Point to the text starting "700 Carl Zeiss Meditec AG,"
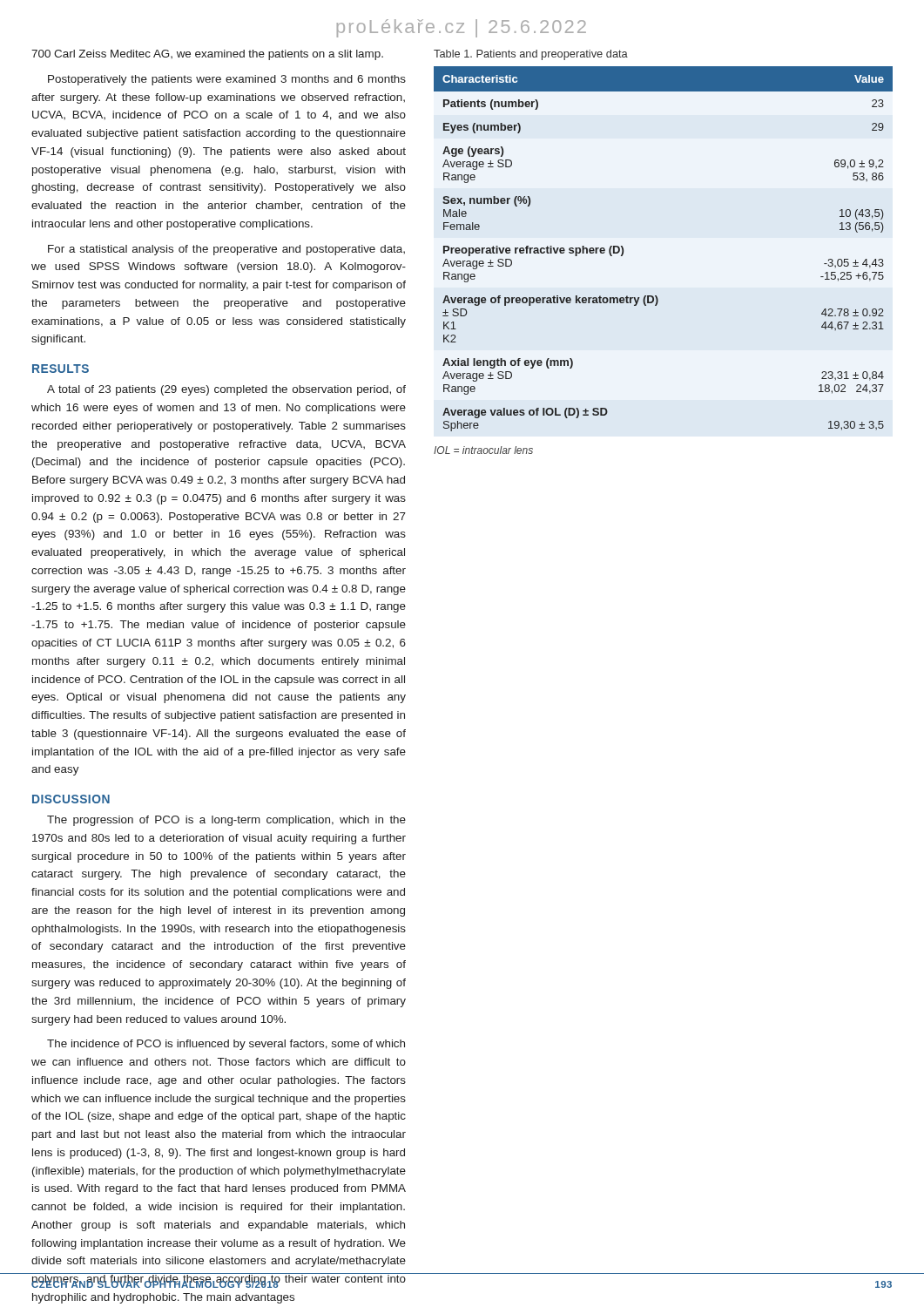Viewport: 924px width, 1307px height. point(219,197)
